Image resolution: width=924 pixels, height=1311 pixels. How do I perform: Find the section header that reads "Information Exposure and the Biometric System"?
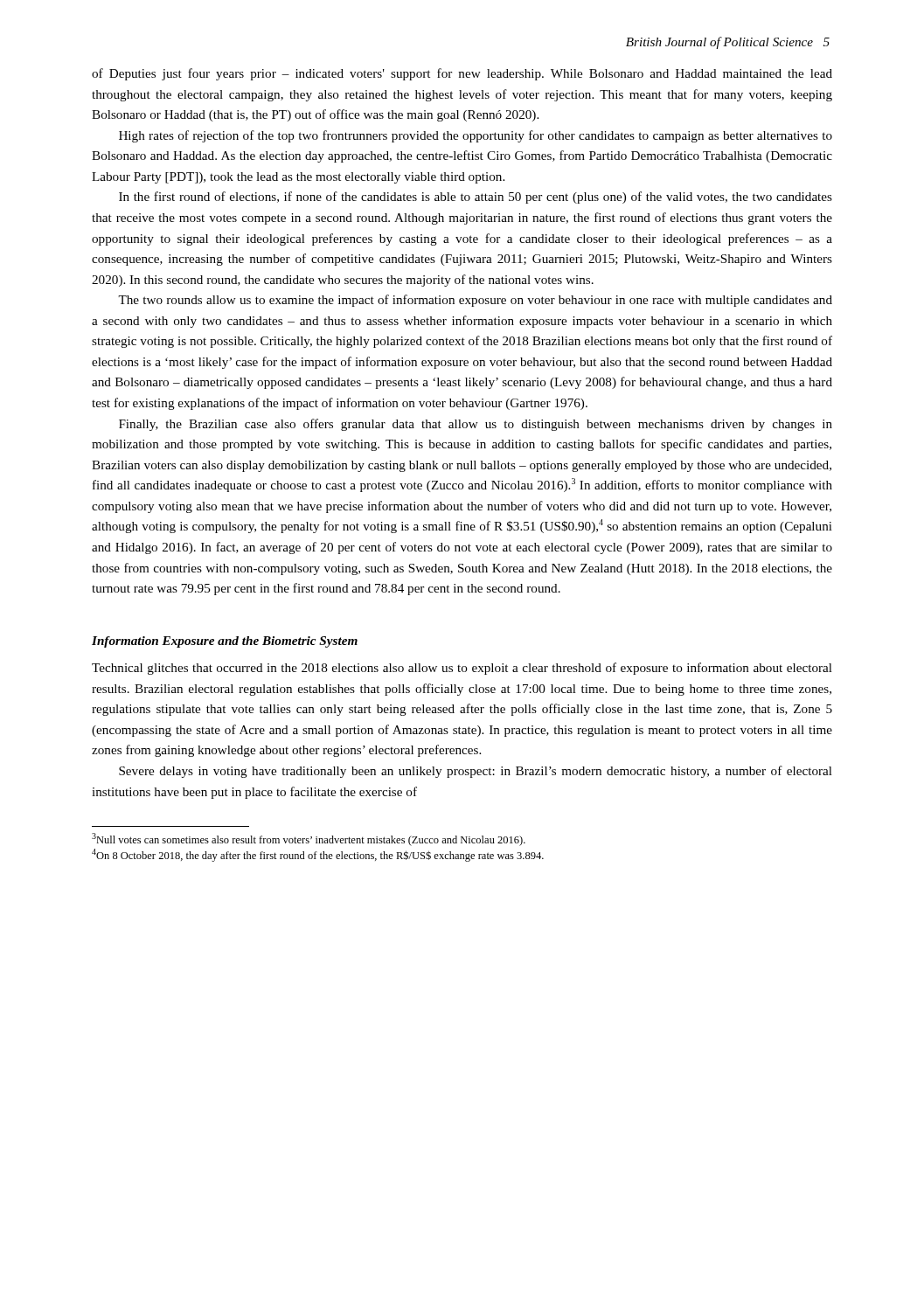click(225, 640)
